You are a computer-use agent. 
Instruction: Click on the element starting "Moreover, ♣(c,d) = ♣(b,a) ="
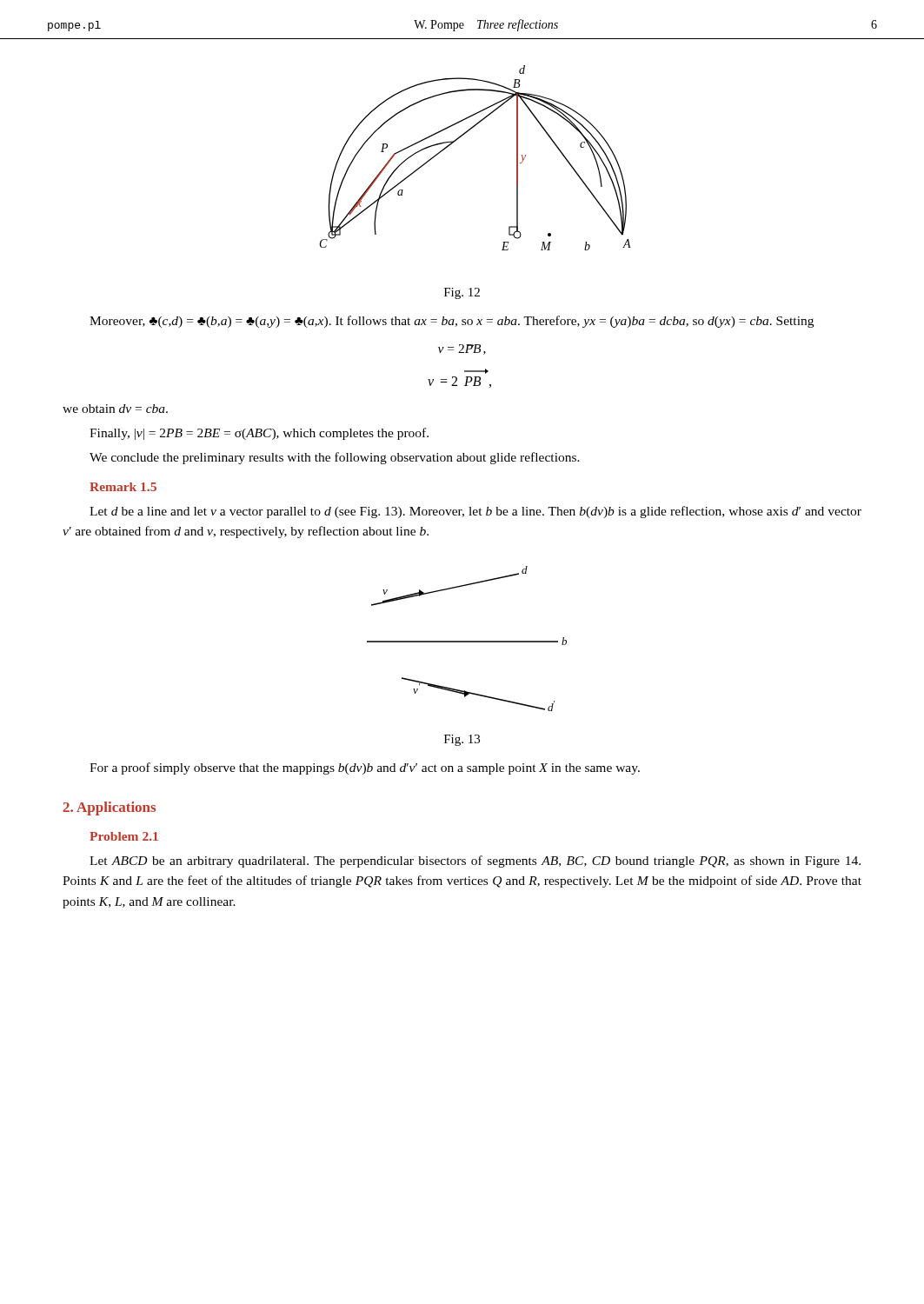pyautogui.click(x=452, y=321)
